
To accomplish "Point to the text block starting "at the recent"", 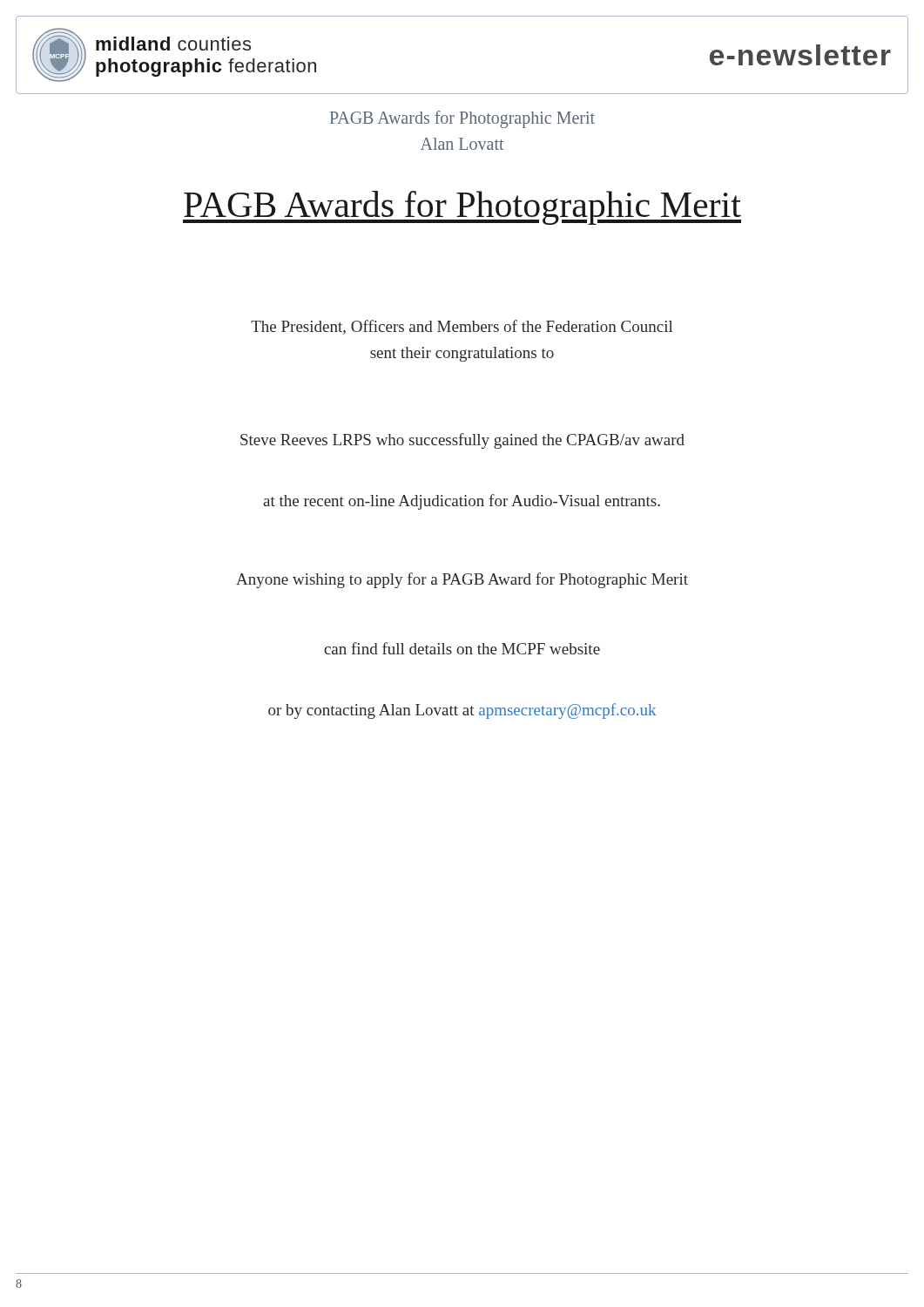I will (x=462, y=501).
